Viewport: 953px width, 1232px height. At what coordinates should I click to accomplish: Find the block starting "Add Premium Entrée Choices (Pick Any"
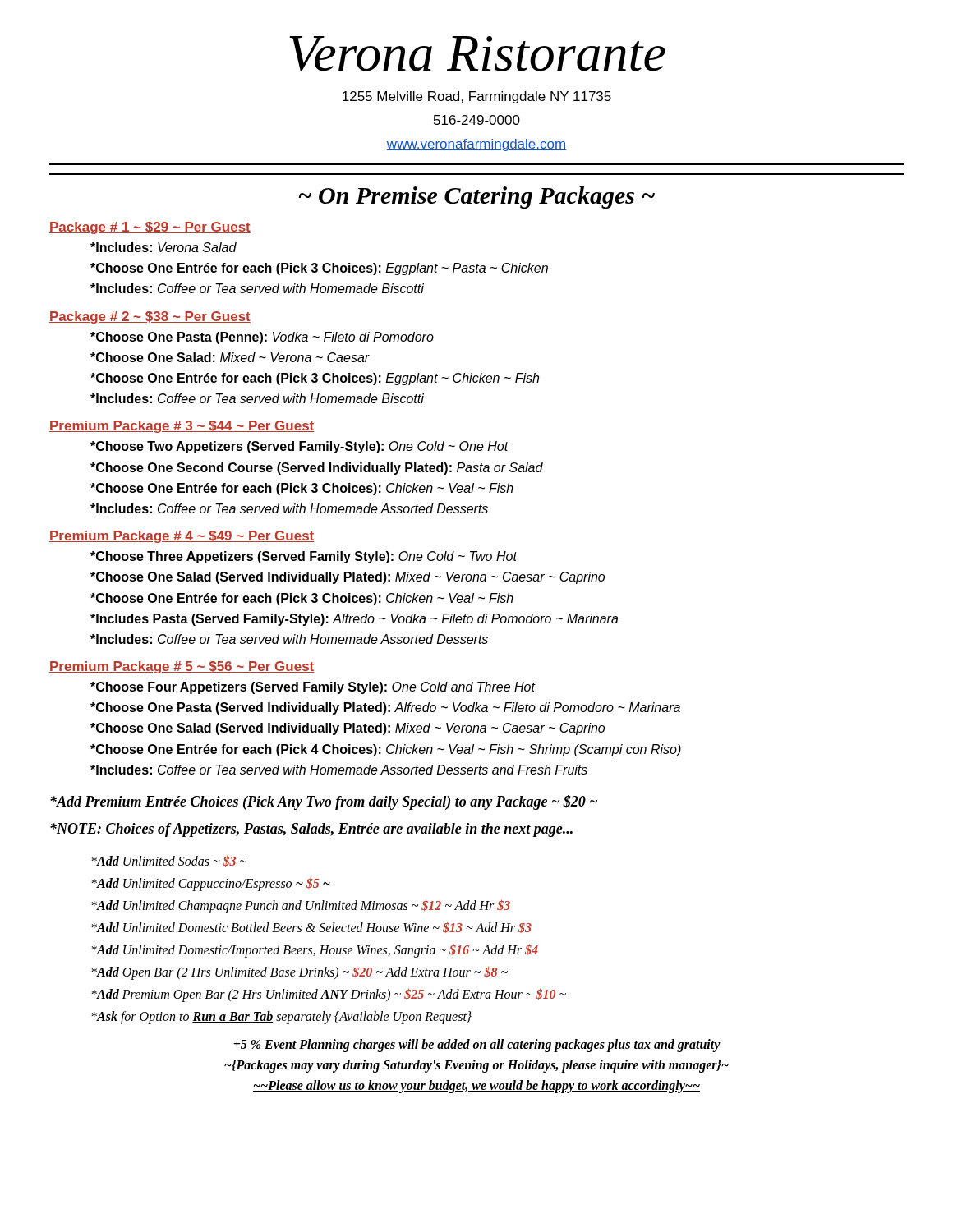[324, 802]
